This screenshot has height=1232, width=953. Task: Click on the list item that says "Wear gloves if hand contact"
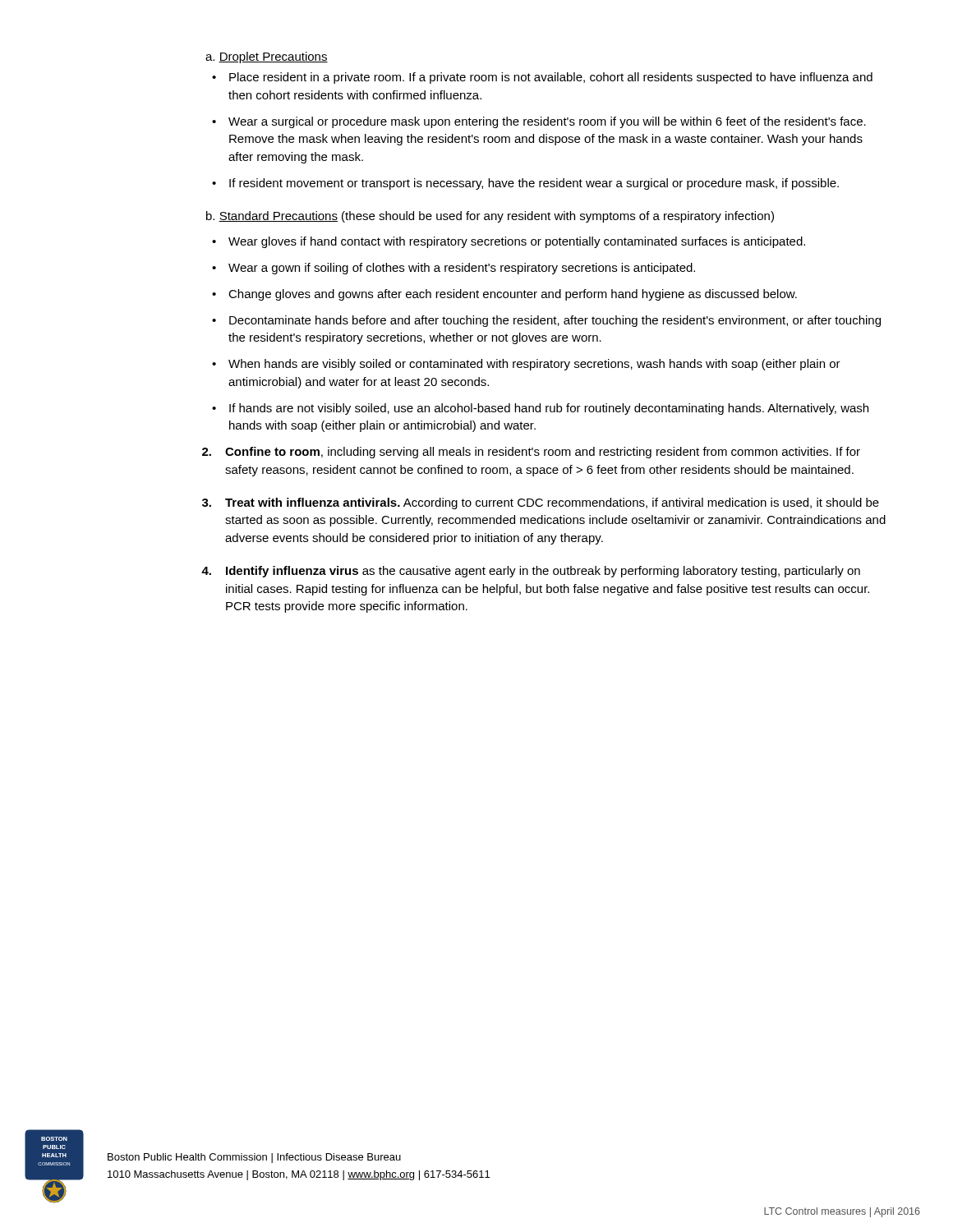coord(517,241)
